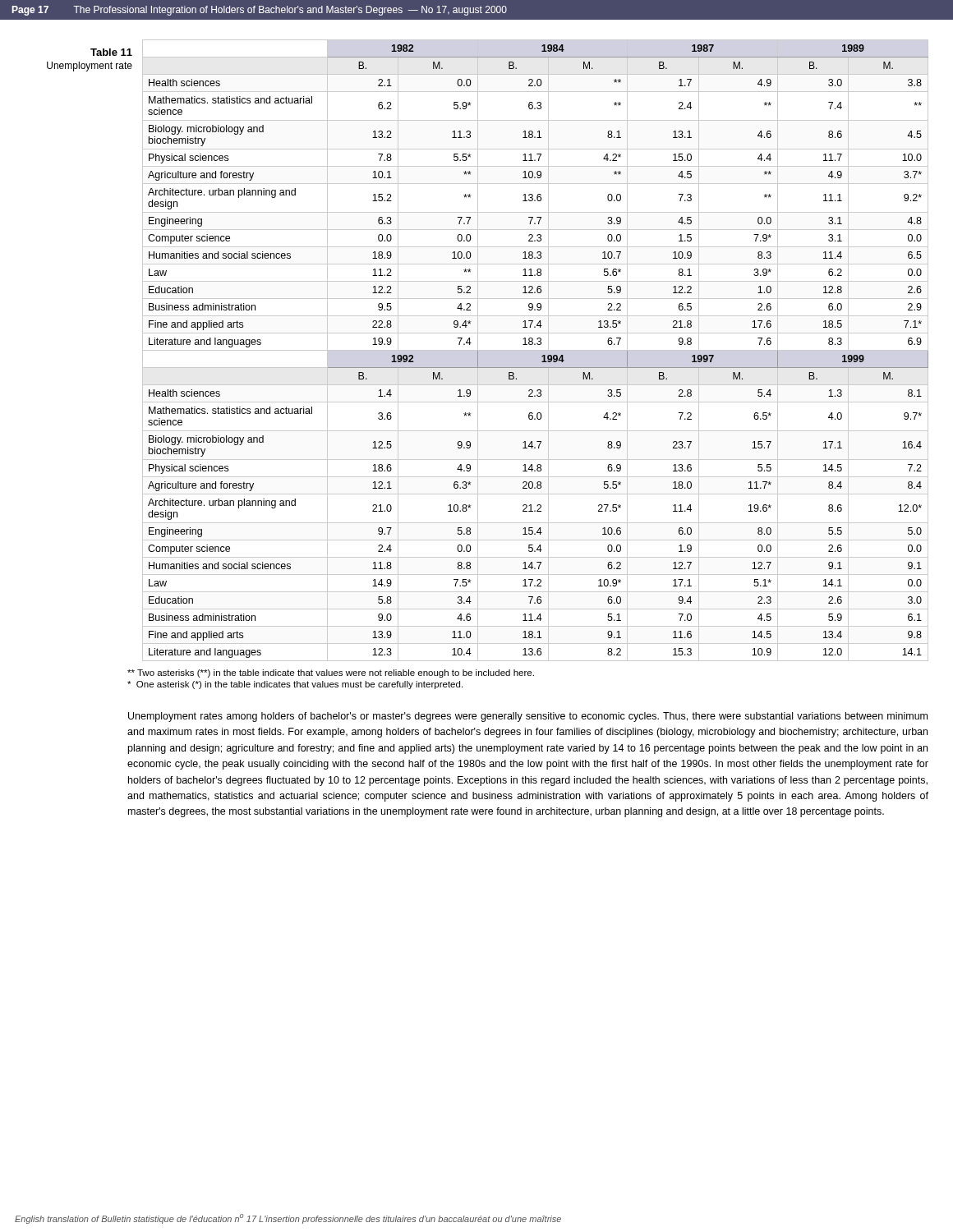Find the text block that reads "Unemployment rates among holders"
This screenshot has width=953, height=1232.
click(x=528, y=764)
